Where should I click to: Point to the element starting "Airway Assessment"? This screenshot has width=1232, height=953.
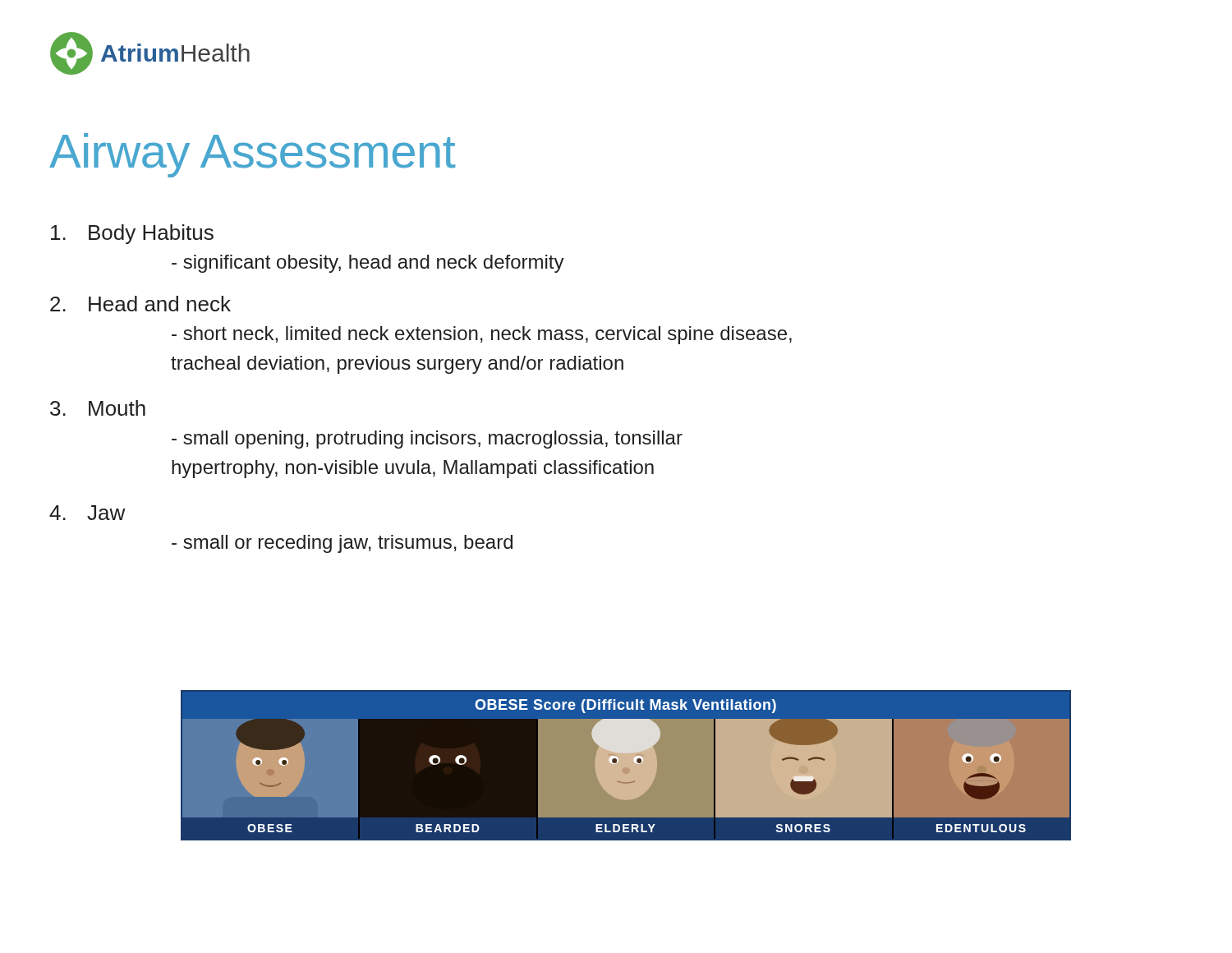pyautogui.click(x=252, y=151)
